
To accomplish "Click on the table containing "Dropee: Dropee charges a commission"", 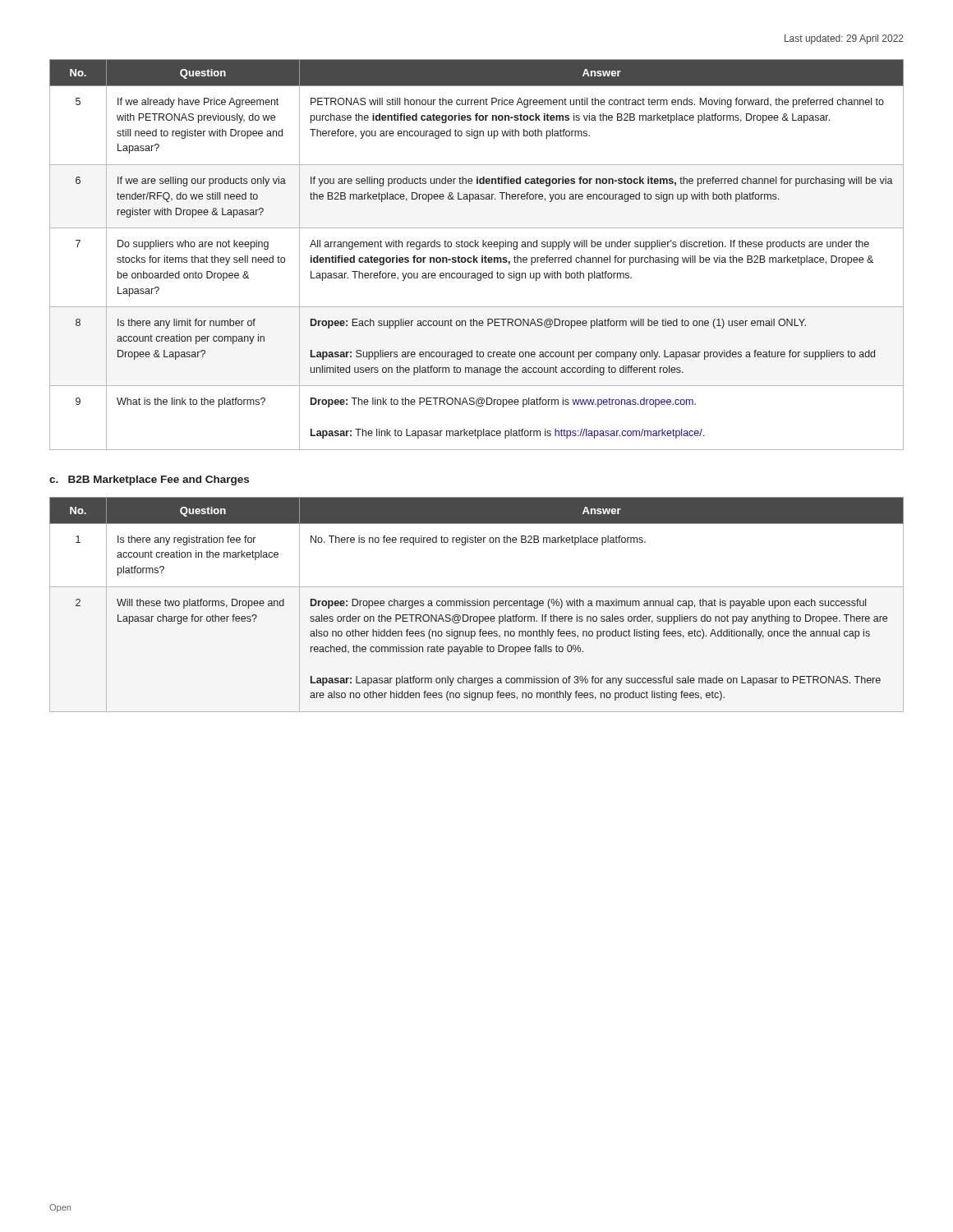I will point(476,604).
